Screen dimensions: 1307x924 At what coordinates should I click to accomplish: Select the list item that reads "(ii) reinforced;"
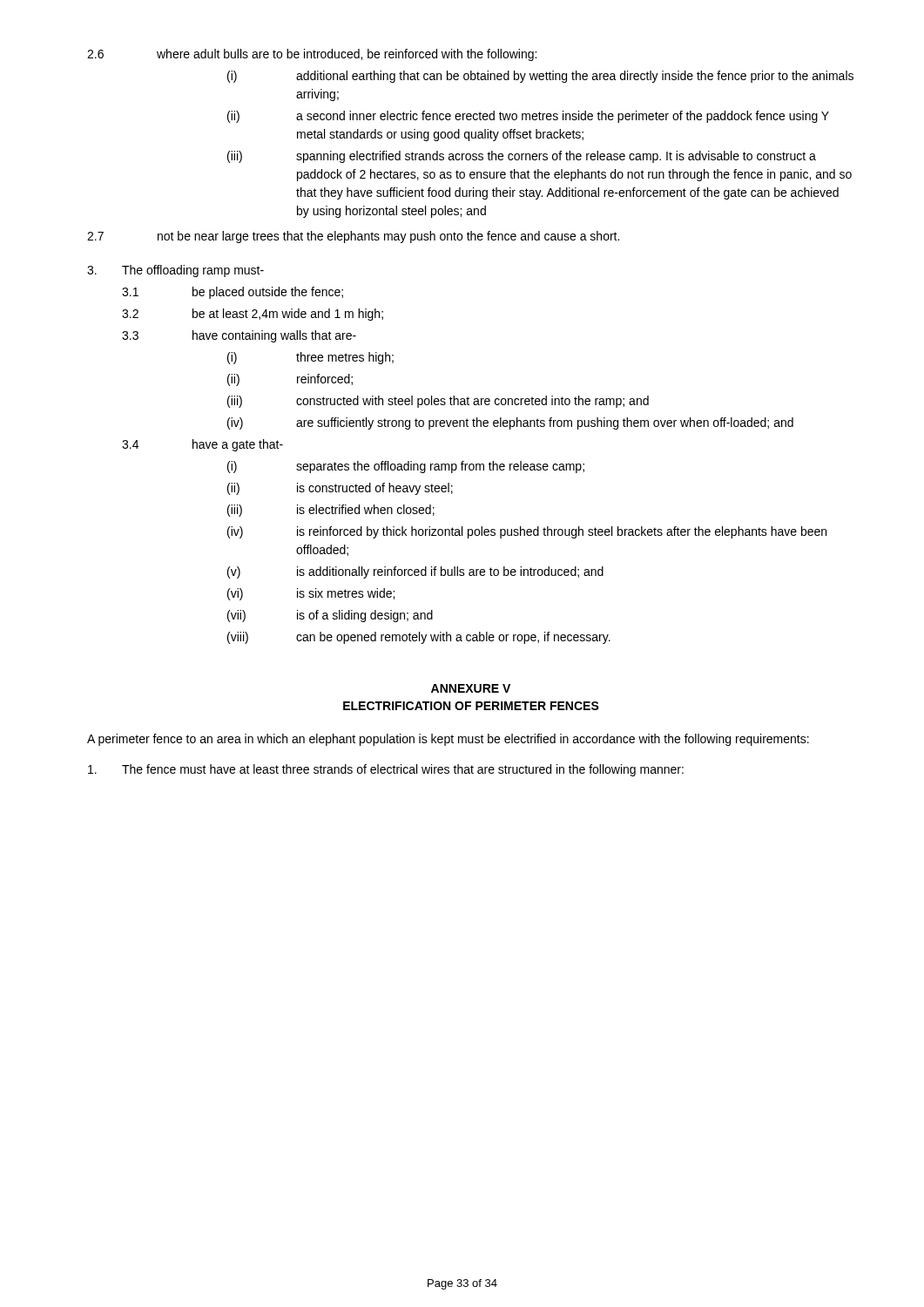point(234,379)
